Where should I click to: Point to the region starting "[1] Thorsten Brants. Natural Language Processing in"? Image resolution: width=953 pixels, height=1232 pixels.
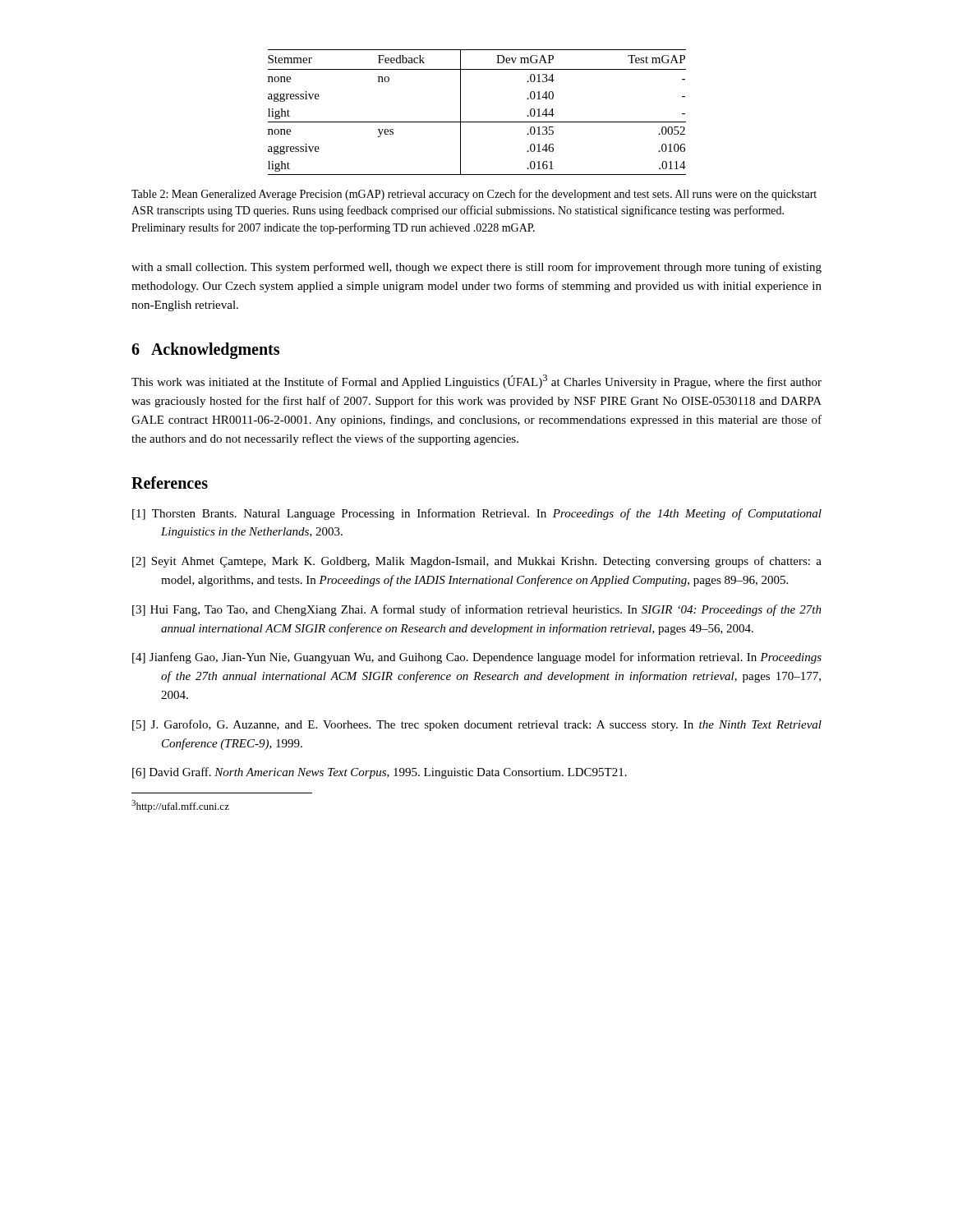(476, 522)
